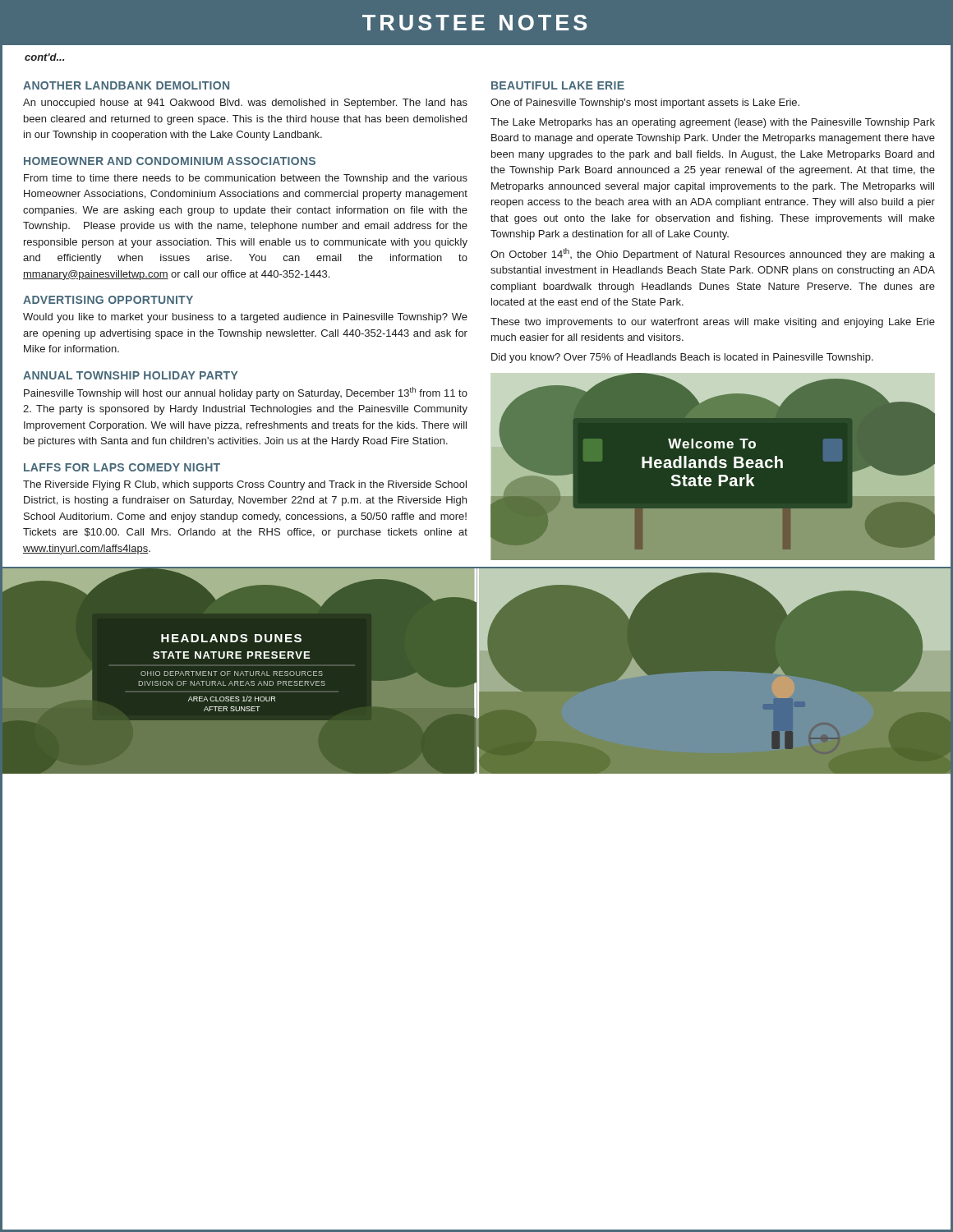Screen dimensions: 1232x953
Task: Find the element starting "These two improvements"
Action: coord(713,329)
